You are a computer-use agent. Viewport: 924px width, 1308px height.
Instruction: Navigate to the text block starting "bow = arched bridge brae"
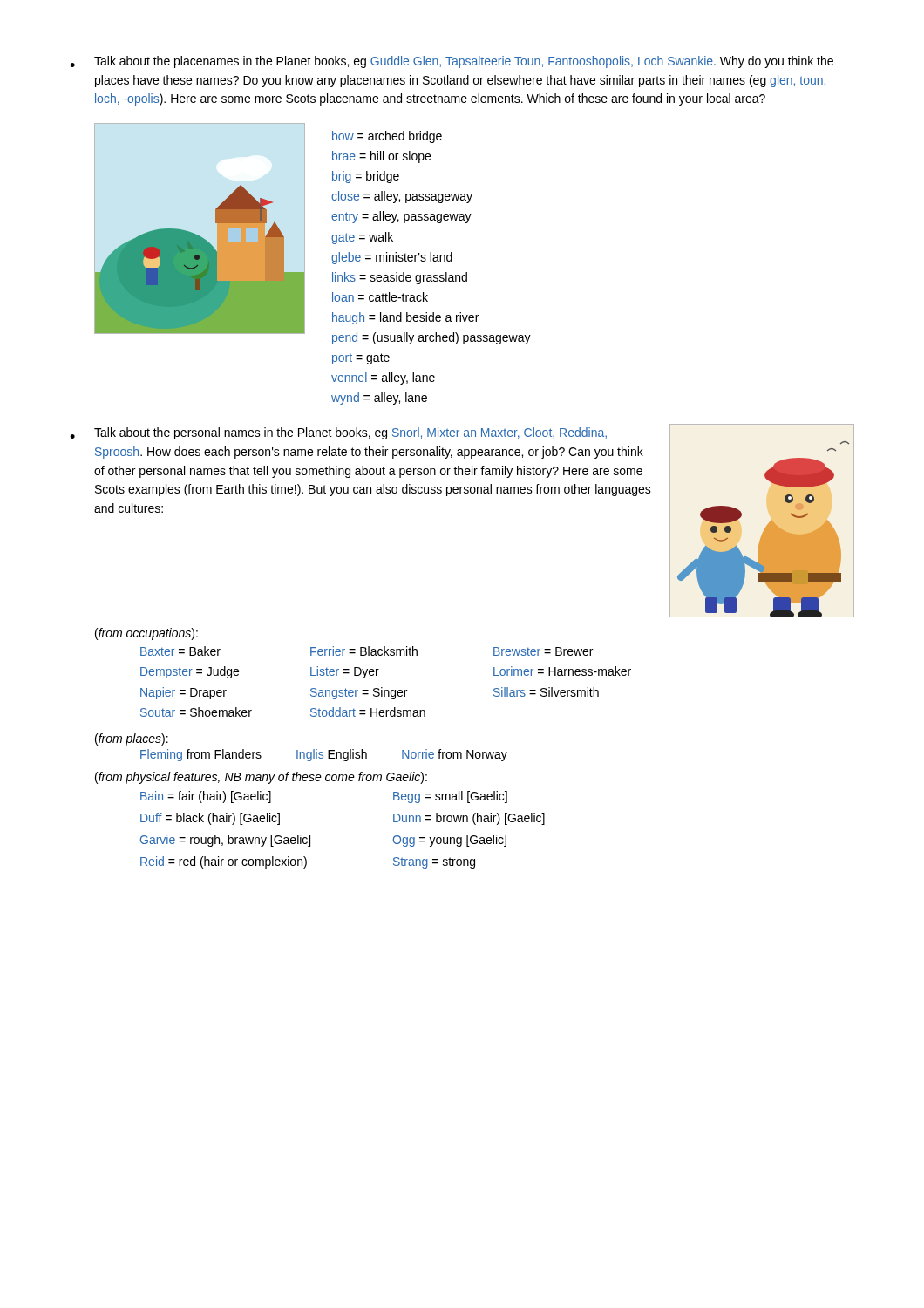[431, 267]
